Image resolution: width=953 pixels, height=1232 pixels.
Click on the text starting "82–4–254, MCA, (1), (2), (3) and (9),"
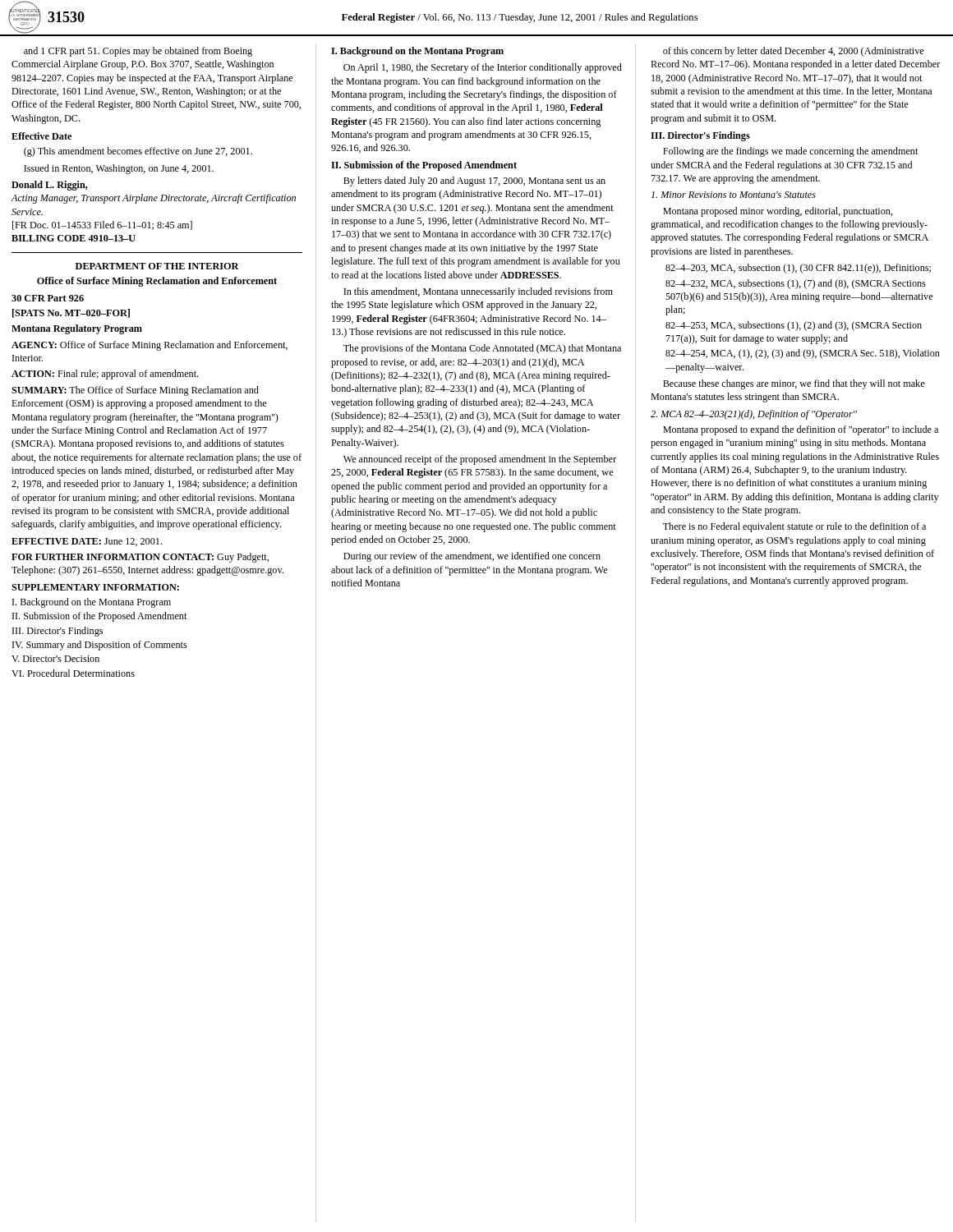pyautogui.click(x=803, y=360)
